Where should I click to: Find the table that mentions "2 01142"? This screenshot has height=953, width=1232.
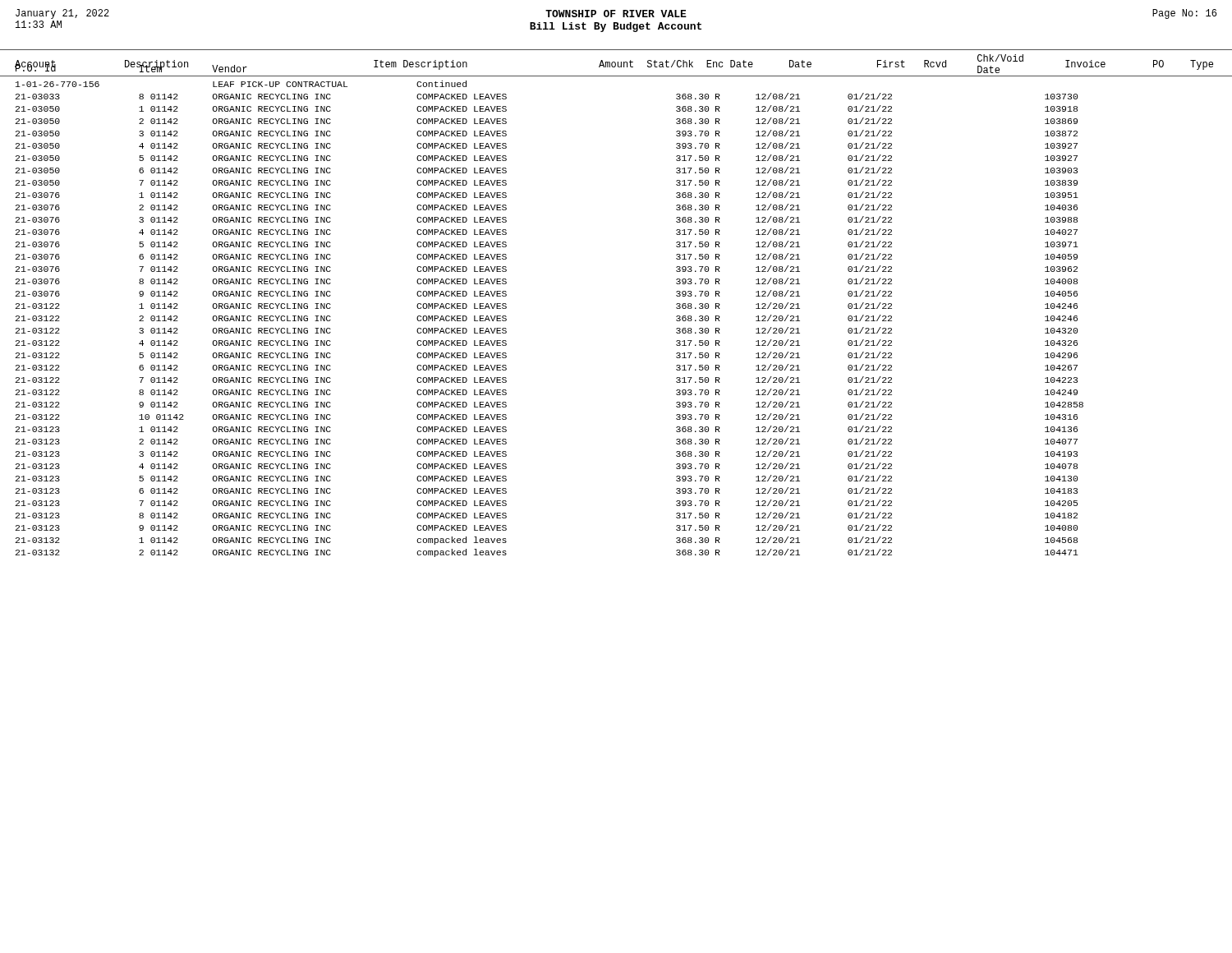click(616, 318)
